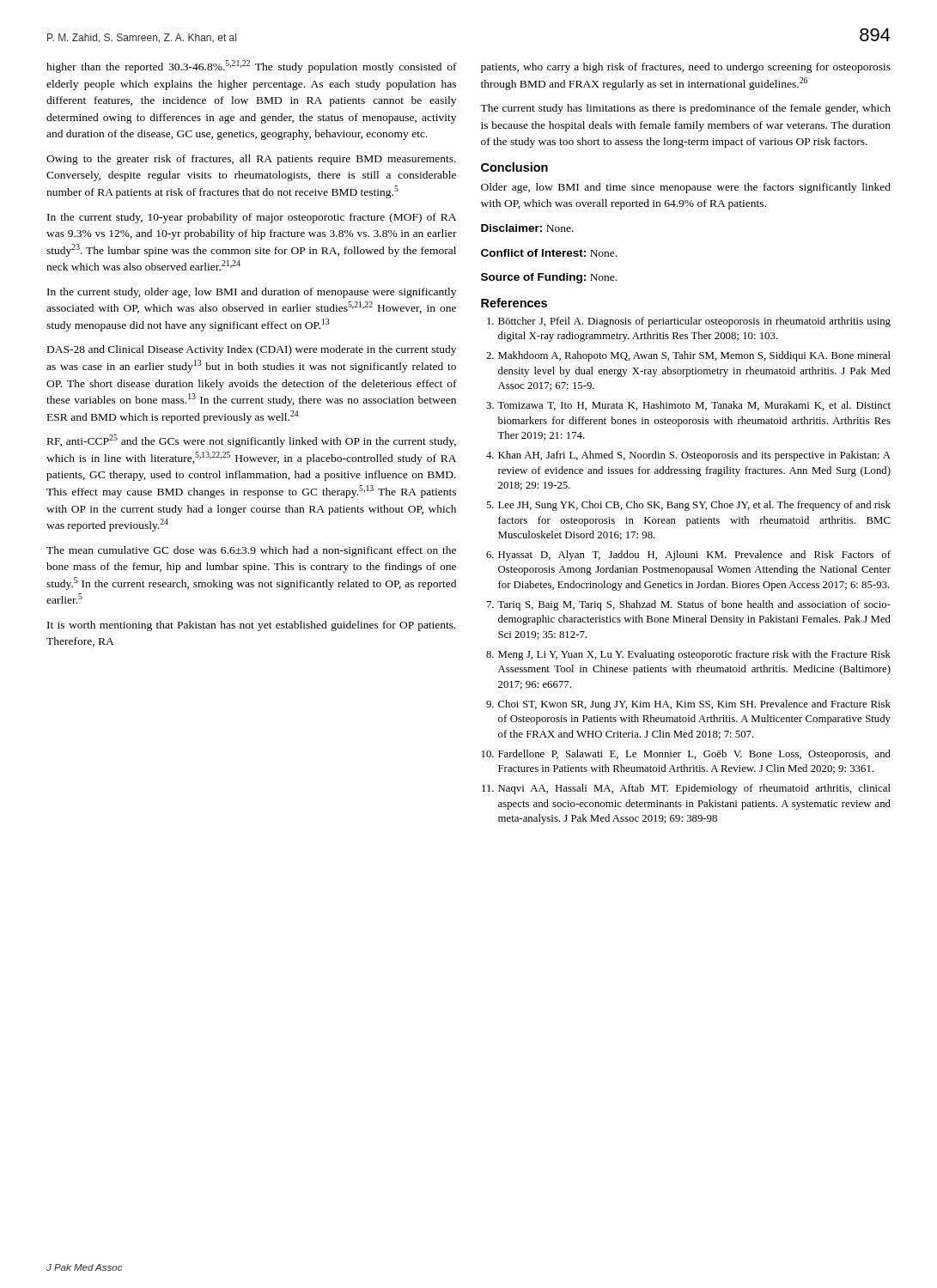Image resolution: width=937 pixels, height=1288 pixels.
Task: Find the list item with the text "2.Makhdoom A, Rahopoto MQ, Awan"
Action: tap(686, 371)
